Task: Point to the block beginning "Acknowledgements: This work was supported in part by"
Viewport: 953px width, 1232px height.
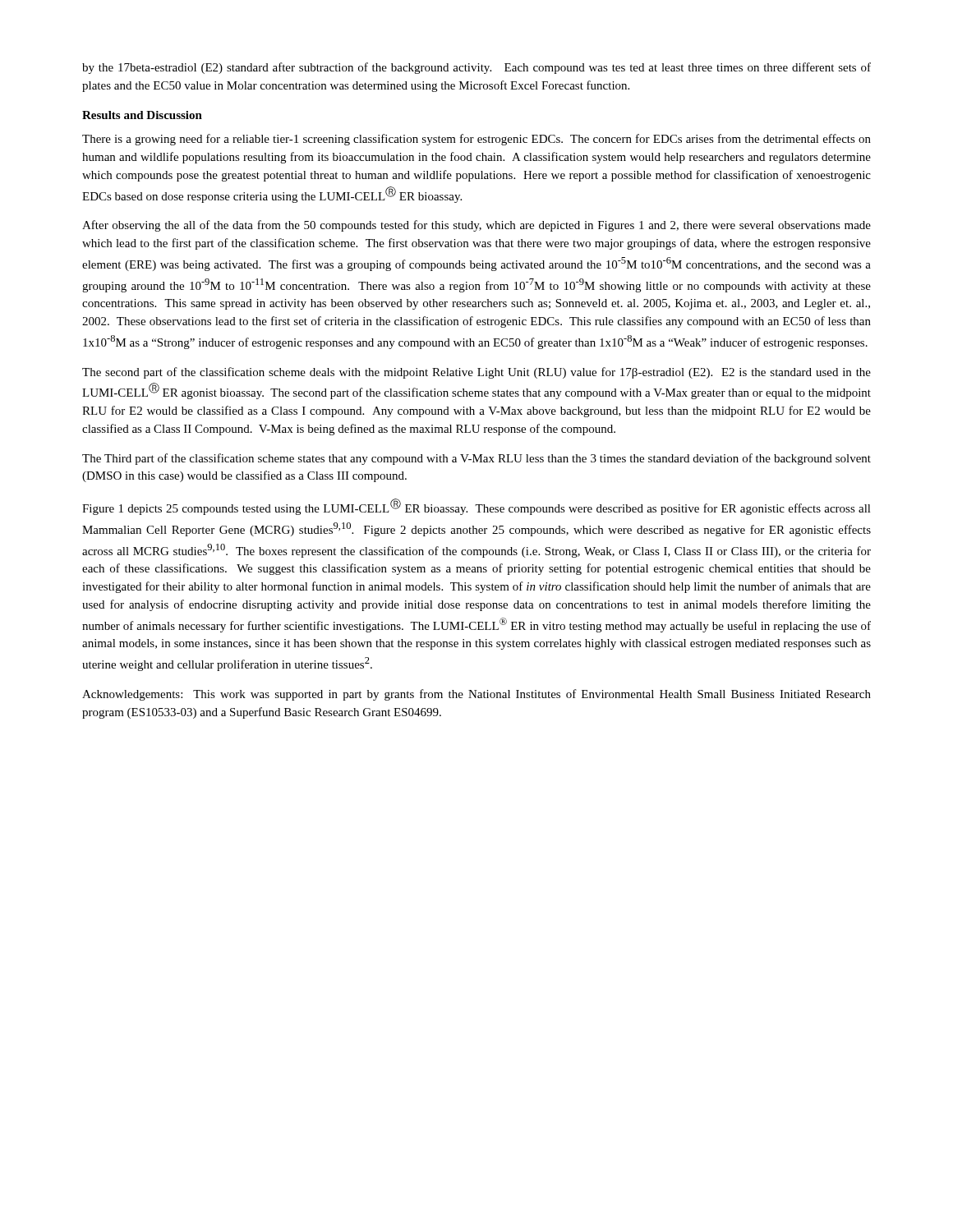Action: (476, 703)
